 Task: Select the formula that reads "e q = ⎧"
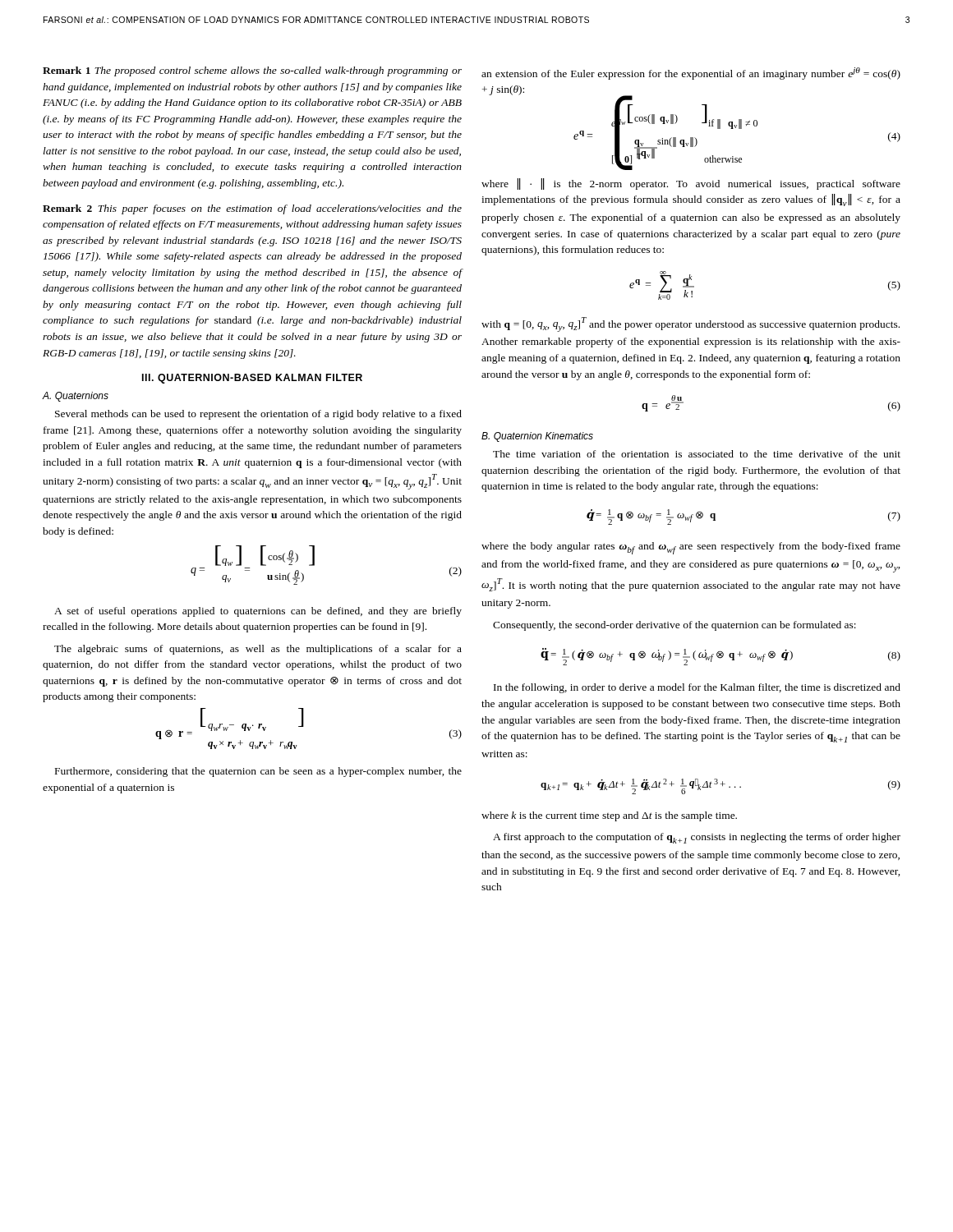pos(736,136)
